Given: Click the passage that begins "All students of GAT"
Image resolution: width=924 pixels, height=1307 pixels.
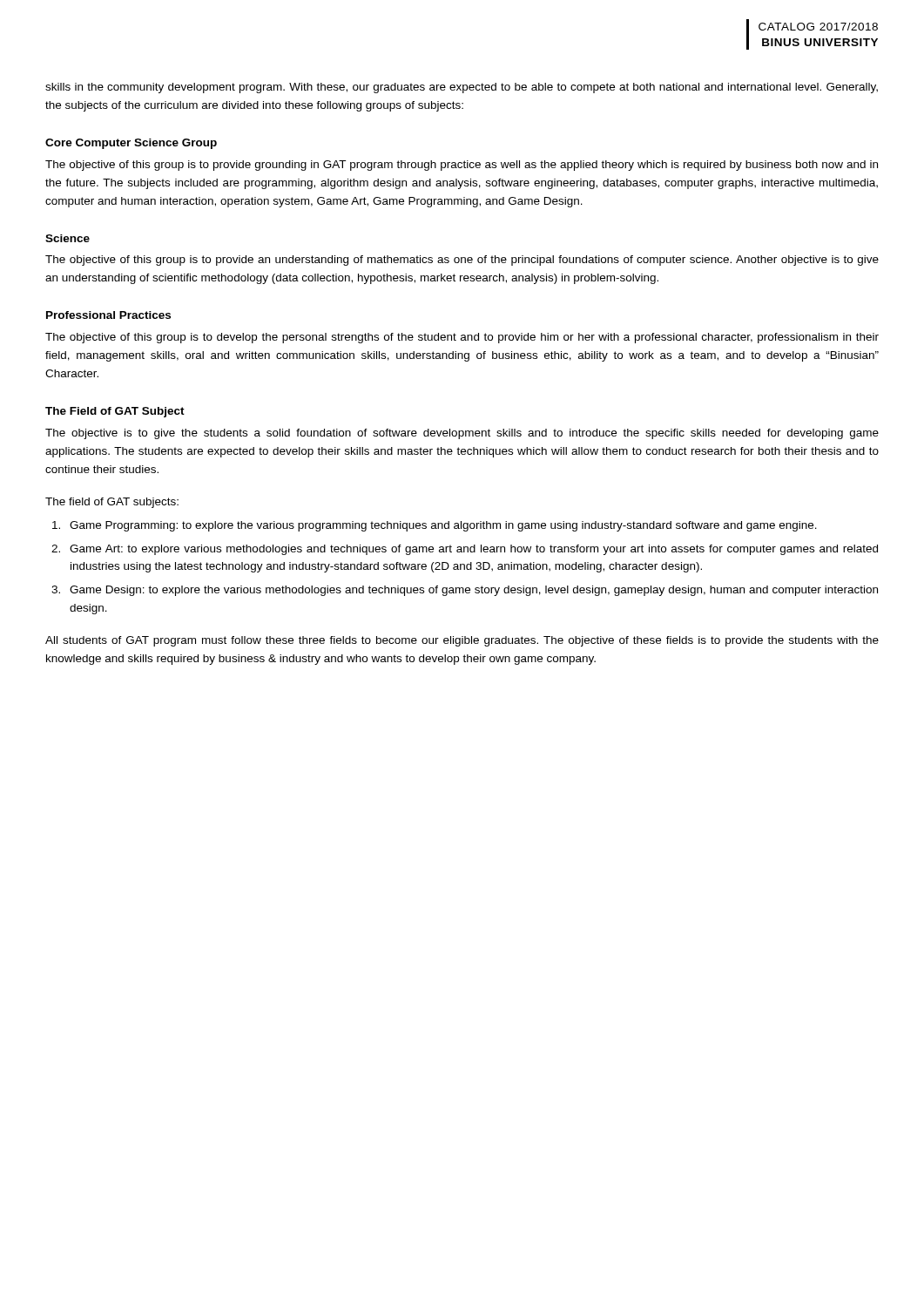Looking at the screenshot, I should 462,649.
